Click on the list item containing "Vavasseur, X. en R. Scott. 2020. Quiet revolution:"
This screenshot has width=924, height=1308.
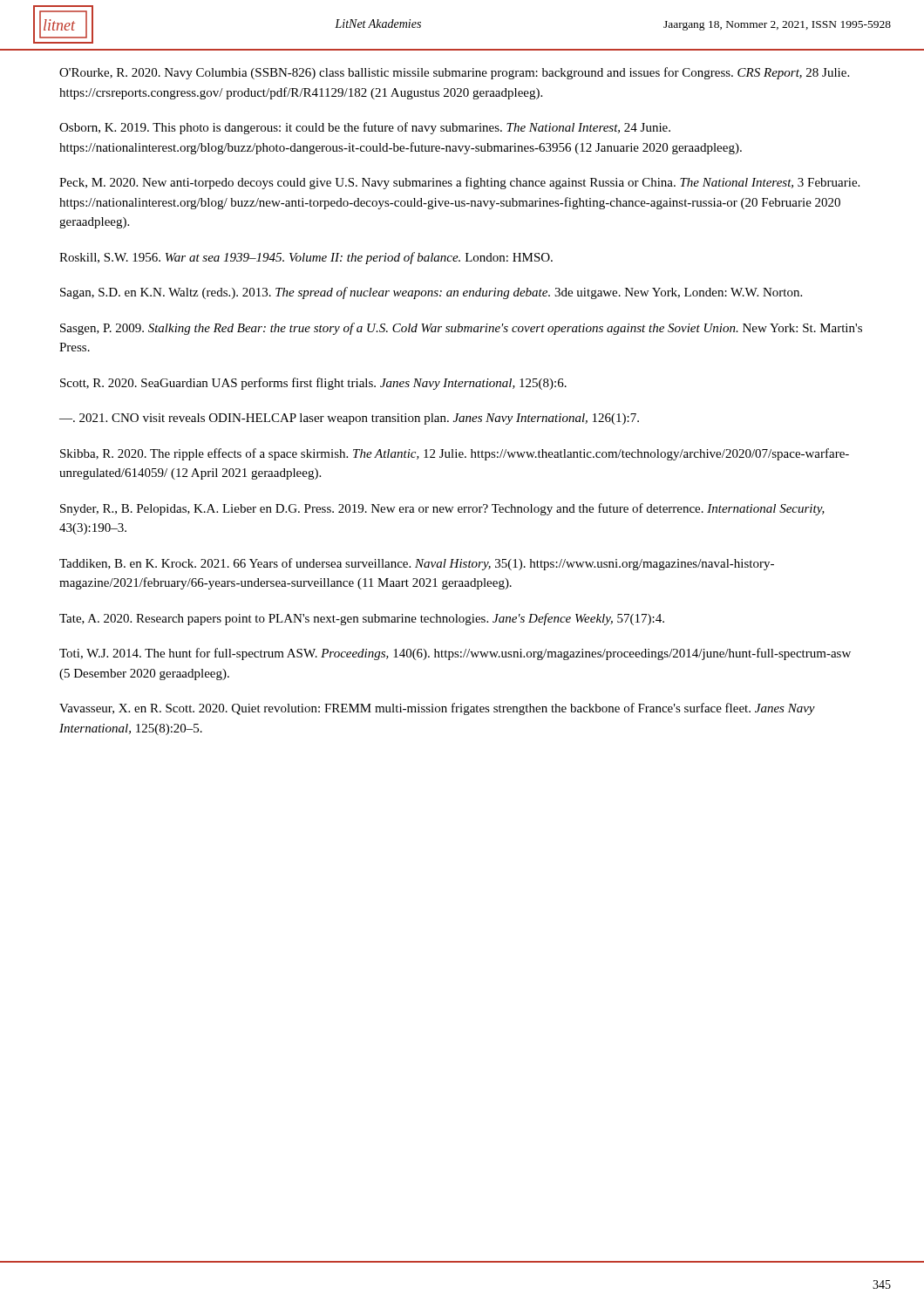tap(437, 718)
